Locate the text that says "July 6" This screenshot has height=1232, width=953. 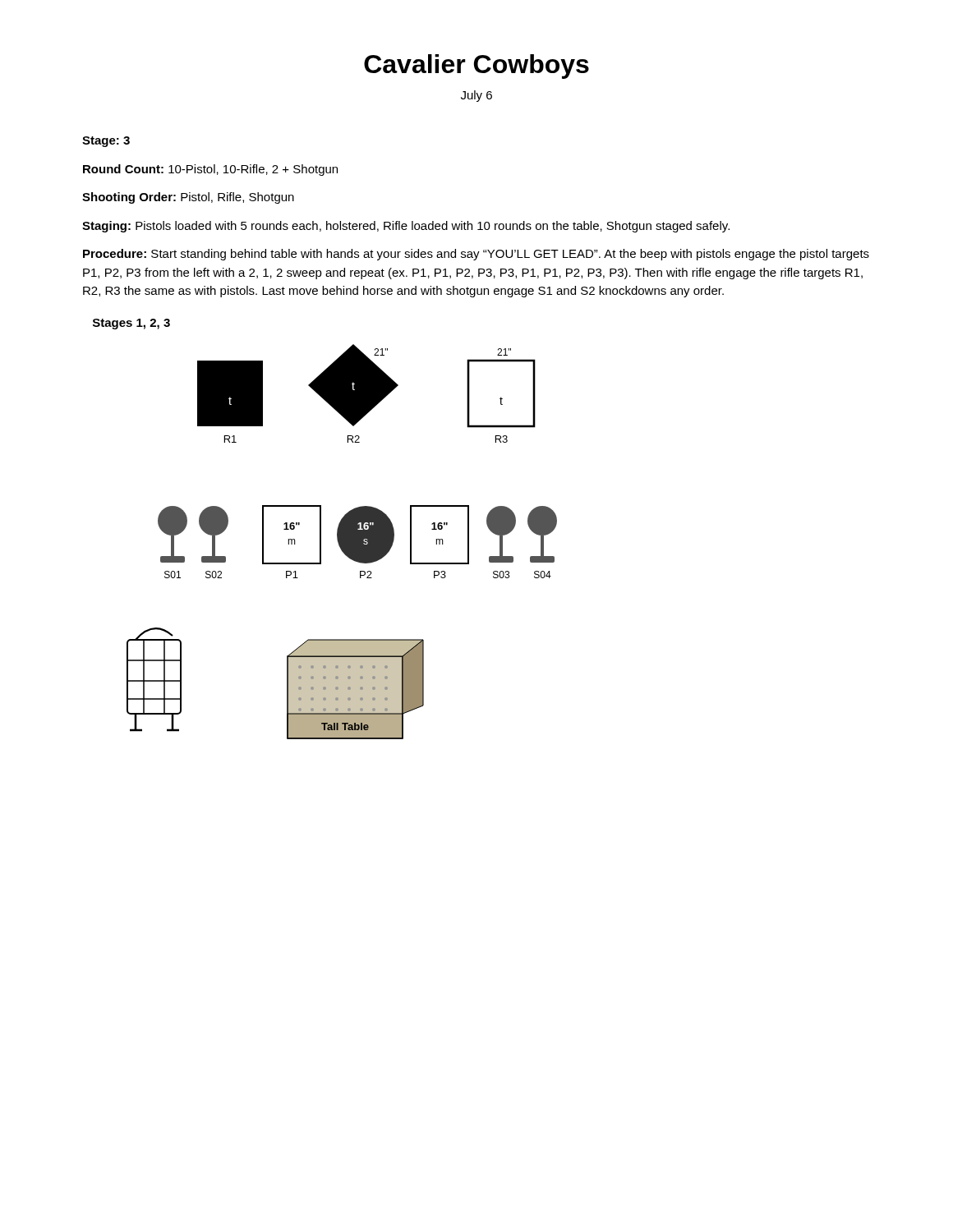click(x=476, y=95)
